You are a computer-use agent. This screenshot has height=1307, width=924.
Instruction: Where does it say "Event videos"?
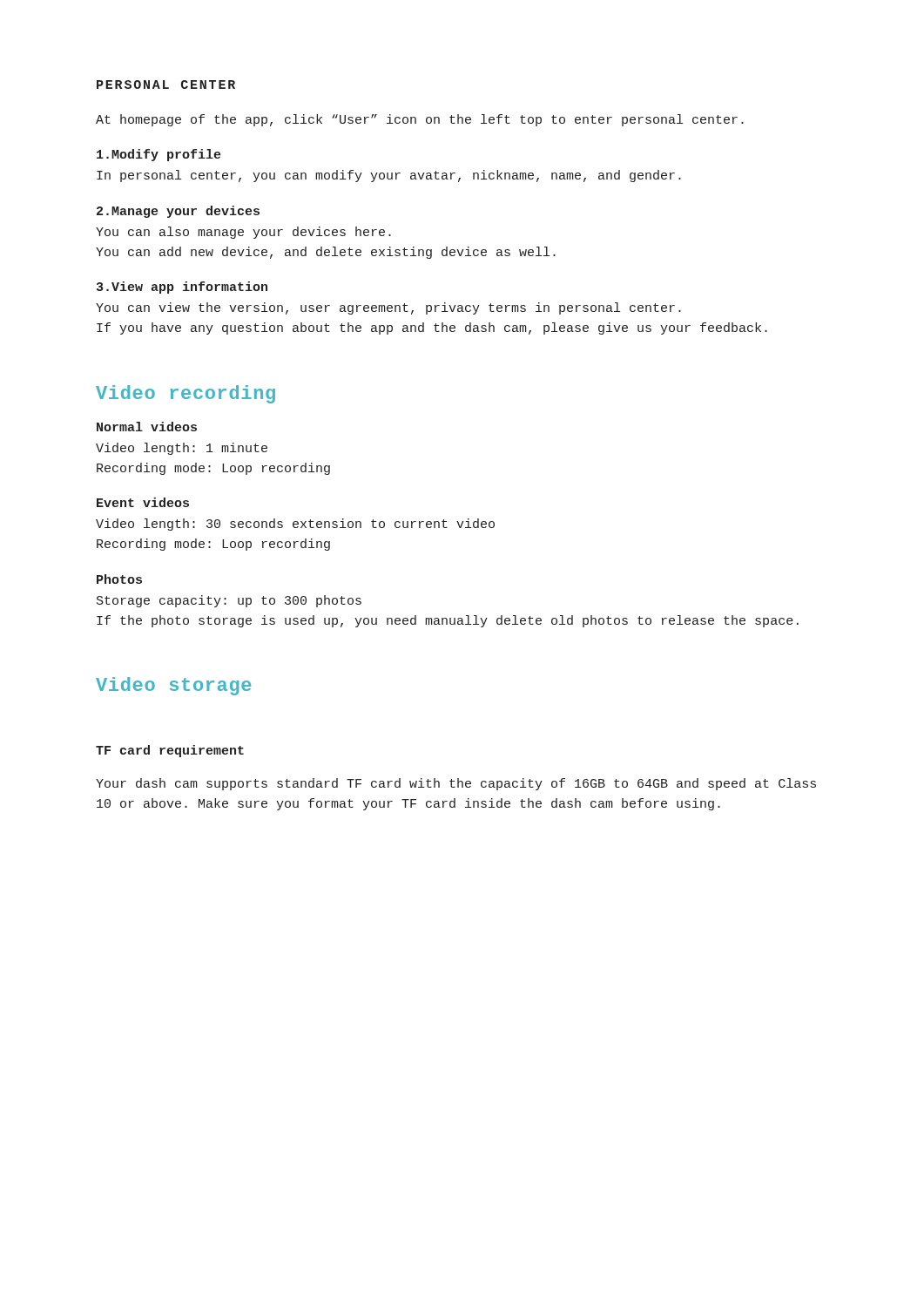(x=143, y=504)
